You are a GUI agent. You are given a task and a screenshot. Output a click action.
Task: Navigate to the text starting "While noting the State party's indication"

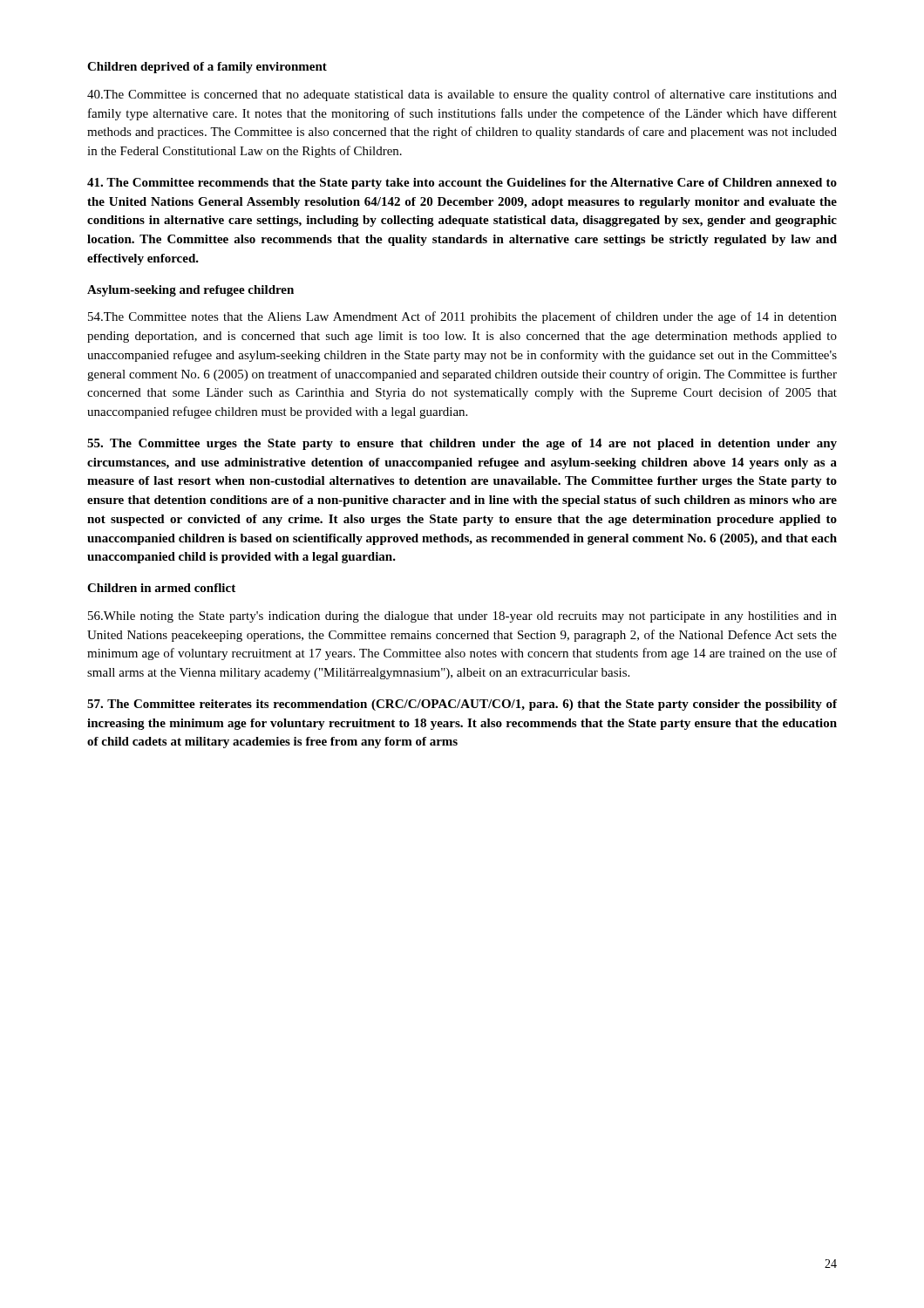tap(462, 644)
